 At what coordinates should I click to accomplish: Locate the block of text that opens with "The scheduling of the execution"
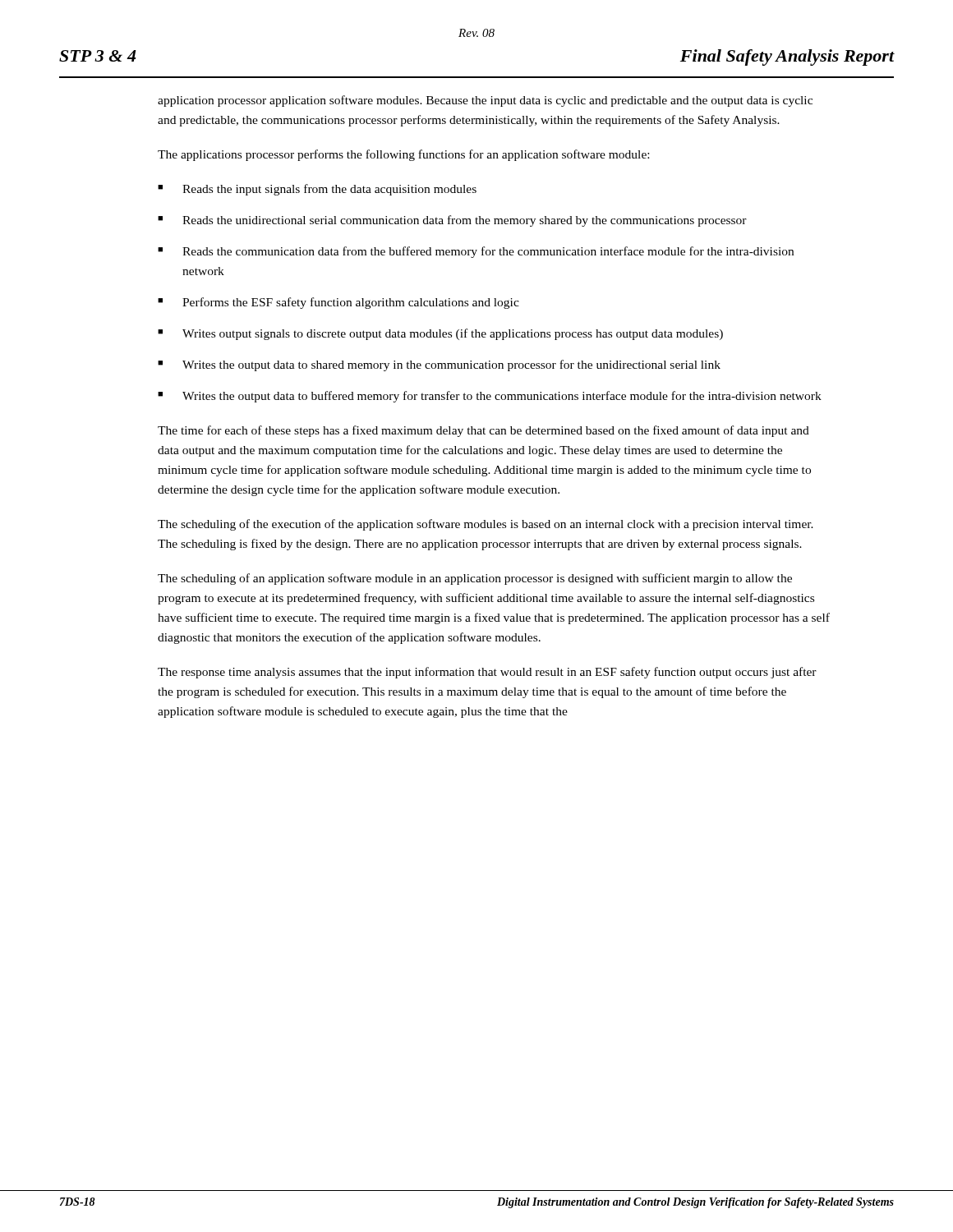(x=486, y=534)
